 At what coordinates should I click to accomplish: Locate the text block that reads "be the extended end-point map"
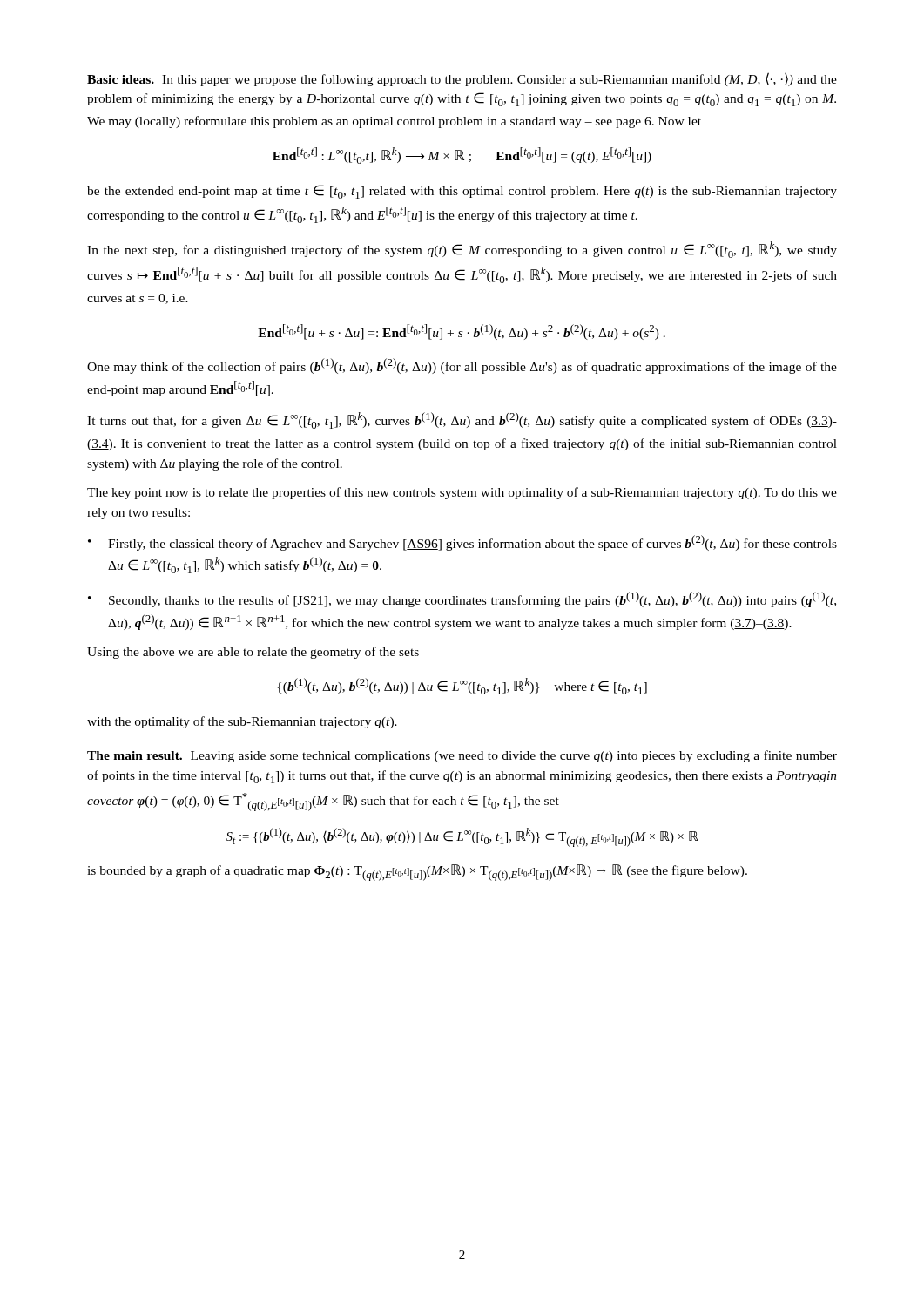coord(462,245)
